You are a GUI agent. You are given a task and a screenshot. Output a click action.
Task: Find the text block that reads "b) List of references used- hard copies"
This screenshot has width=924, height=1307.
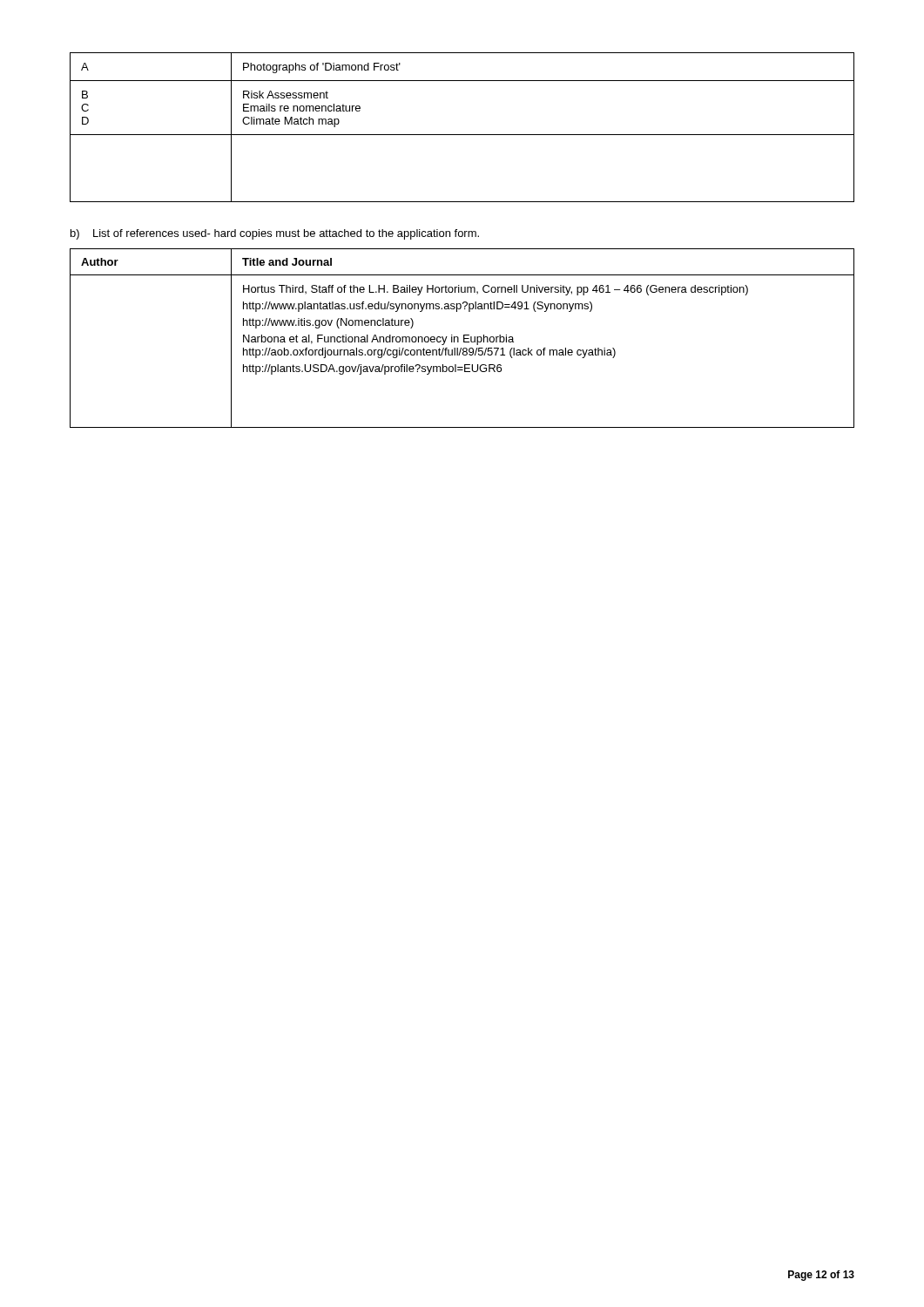click(x=275, y=233)
